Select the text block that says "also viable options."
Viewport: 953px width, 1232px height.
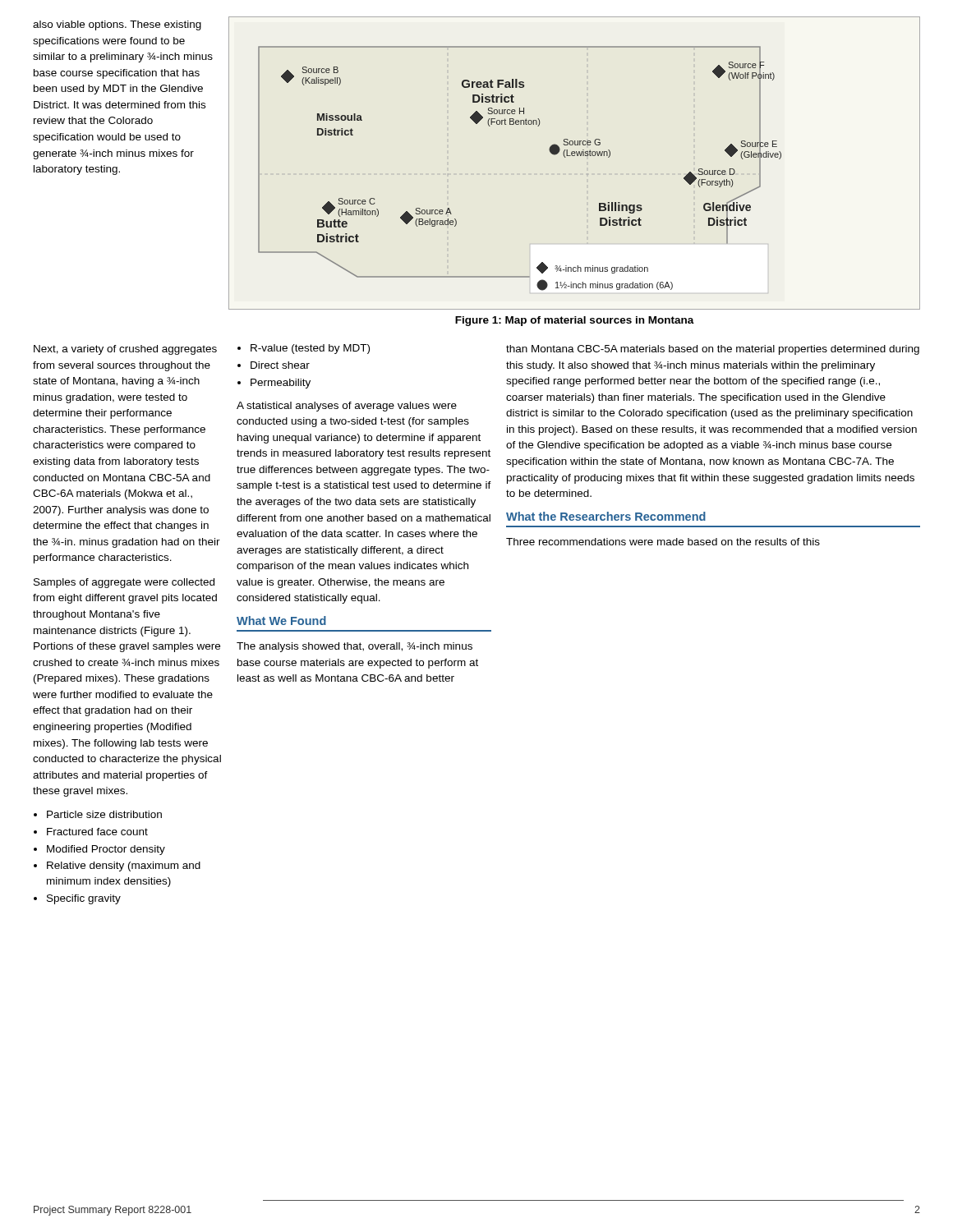tap(123, 97)
